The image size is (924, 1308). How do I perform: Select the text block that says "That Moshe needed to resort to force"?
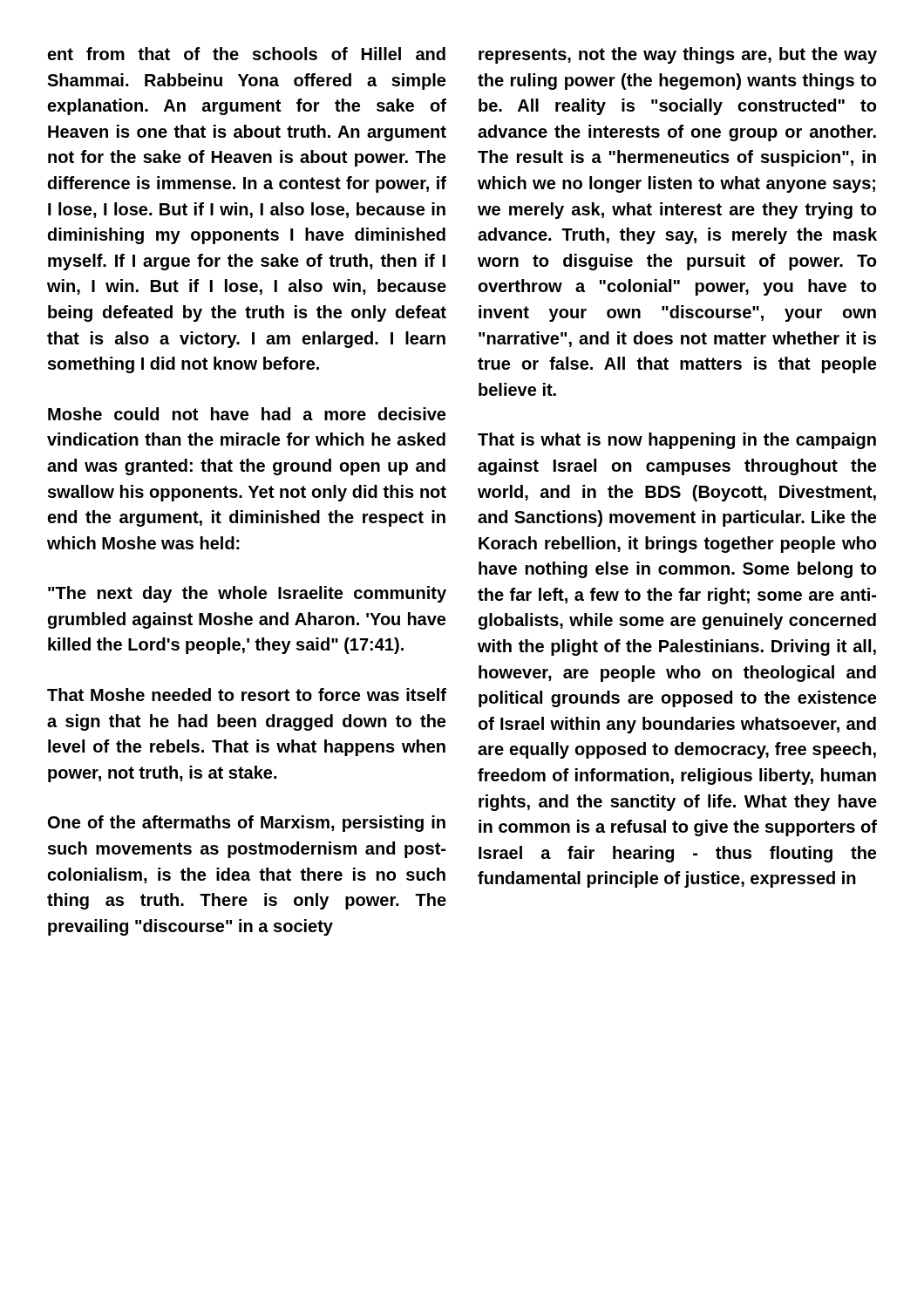247,734
